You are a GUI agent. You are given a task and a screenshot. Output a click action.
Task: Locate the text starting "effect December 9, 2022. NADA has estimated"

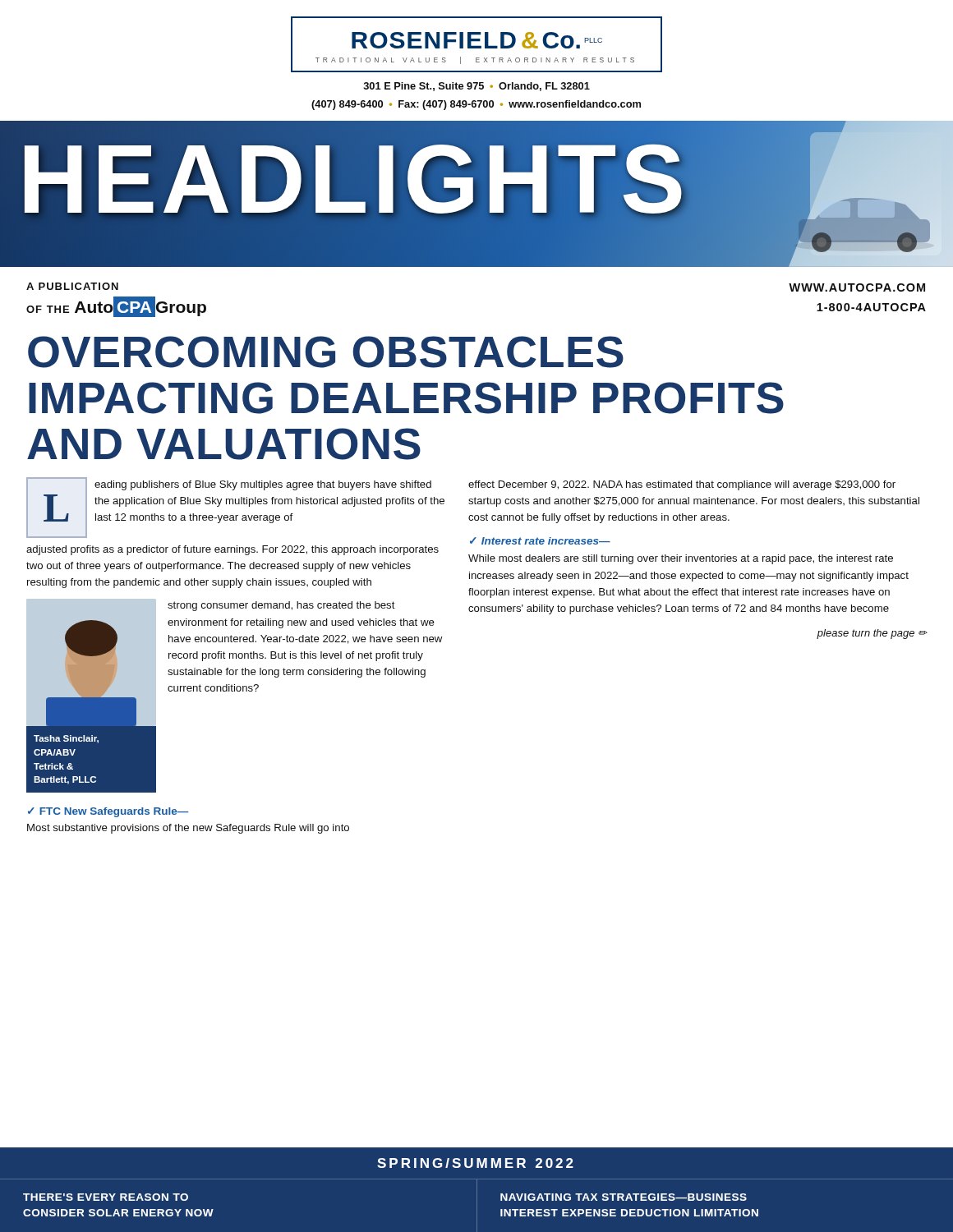pyautogui.click(x=694, y=501)
